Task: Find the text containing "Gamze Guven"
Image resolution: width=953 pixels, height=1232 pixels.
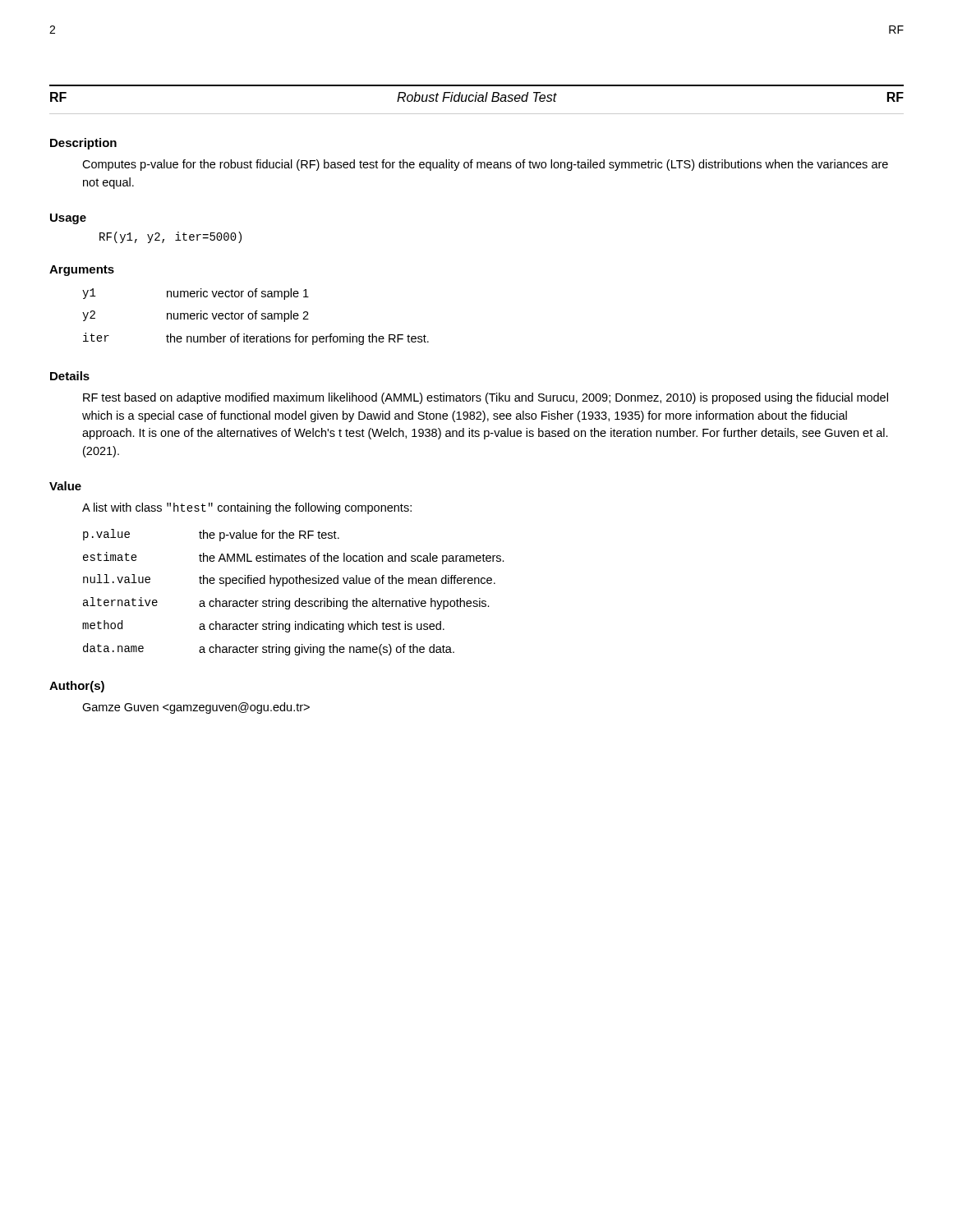Action: [x=196, y=707]
